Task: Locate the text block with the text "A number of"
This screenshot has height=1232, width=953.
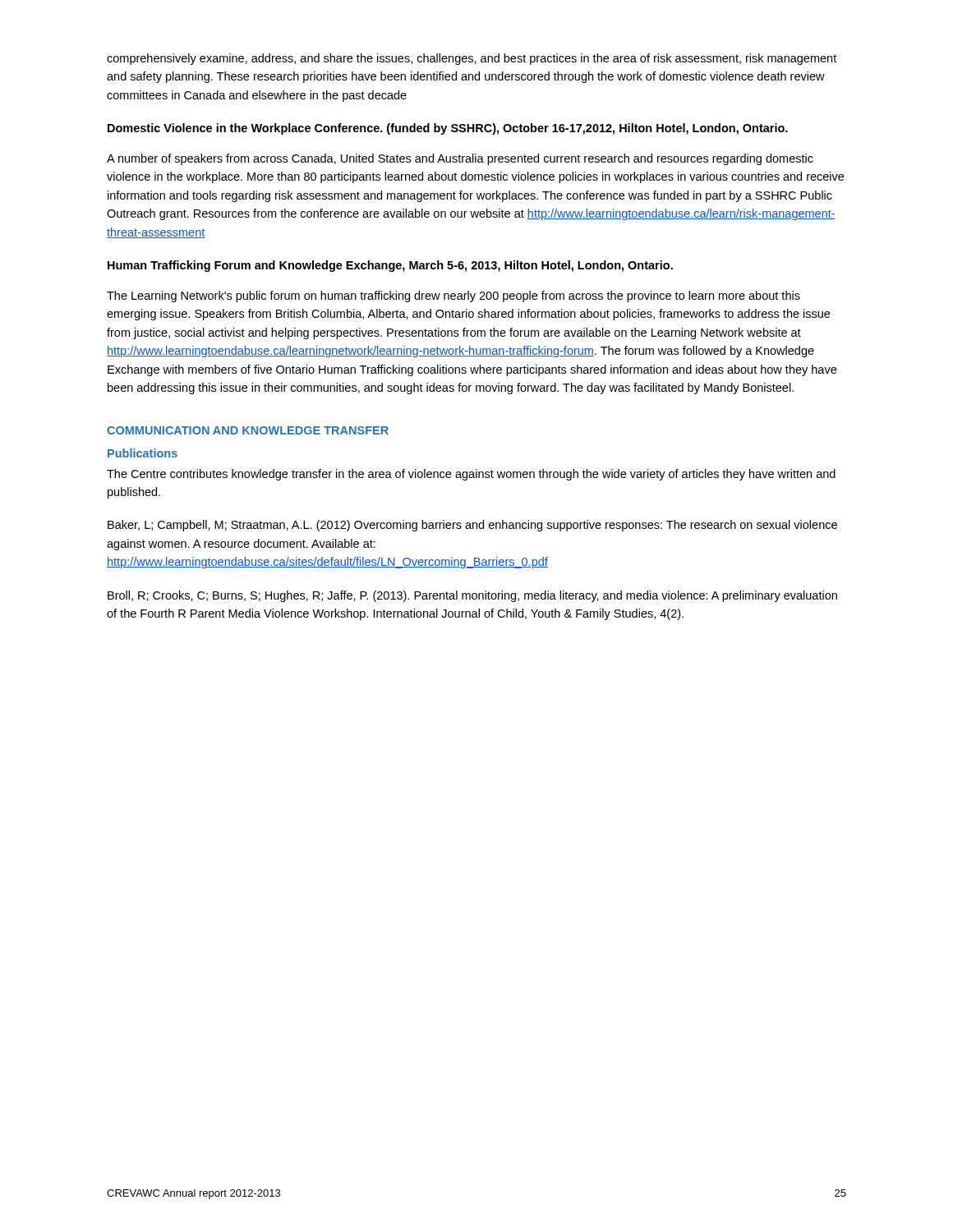Action: pyautogui.click(x=476, y=195)
